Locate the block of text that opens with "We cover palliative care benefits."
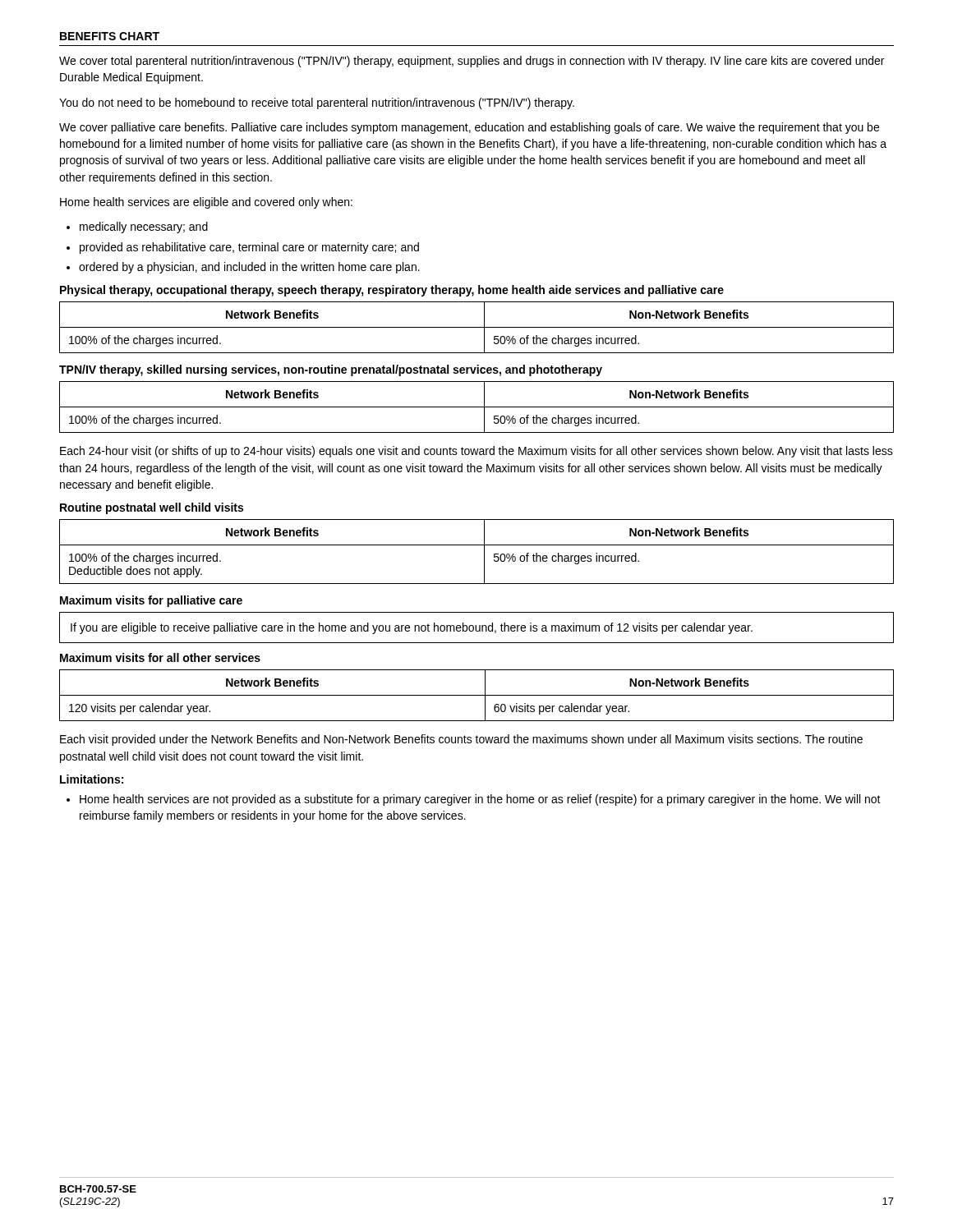 point(476,152)
